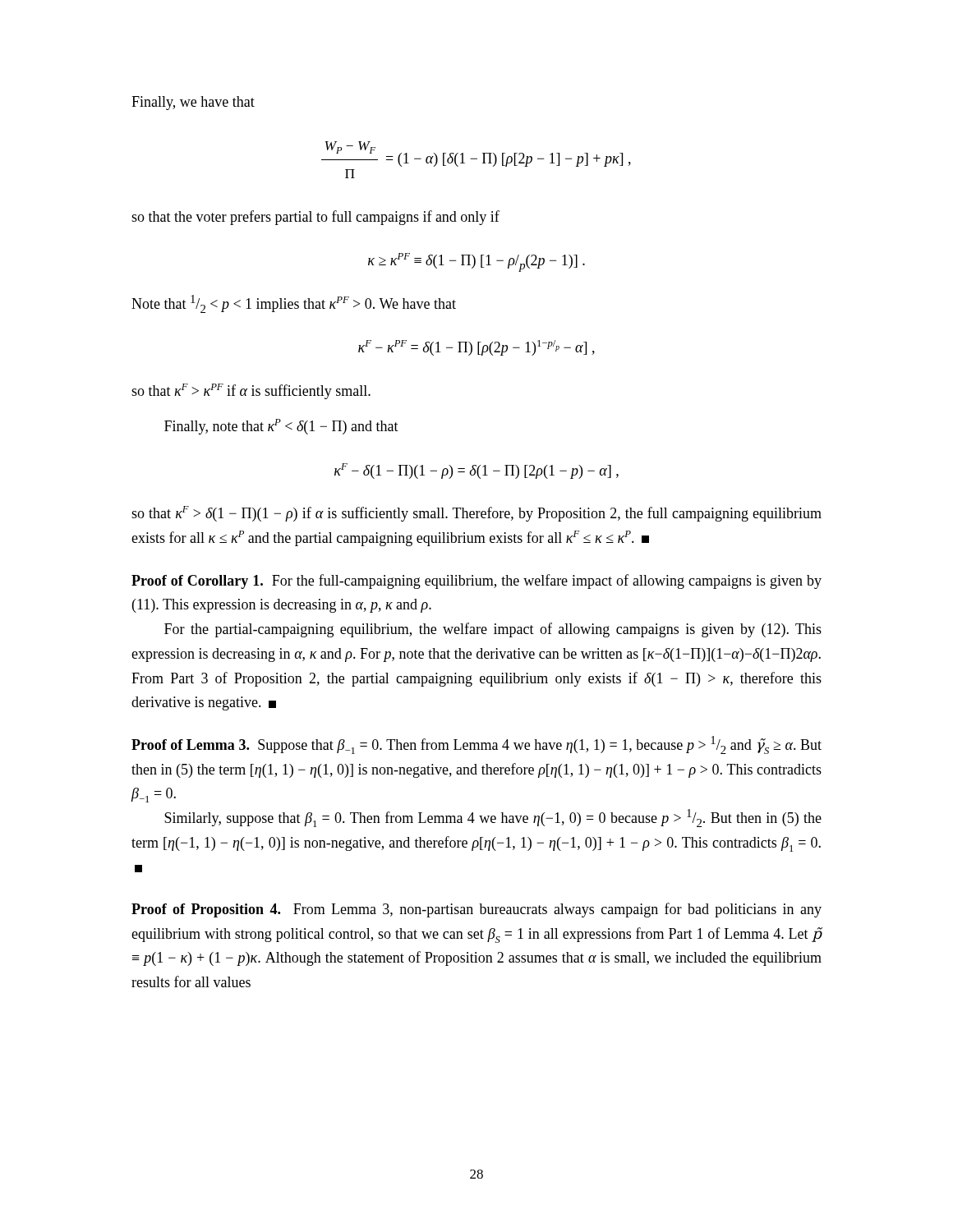This screenshot has width=953, height=1232.
Task: Navigate to the passage starting "κF − κPF ="
Action: 476,347
